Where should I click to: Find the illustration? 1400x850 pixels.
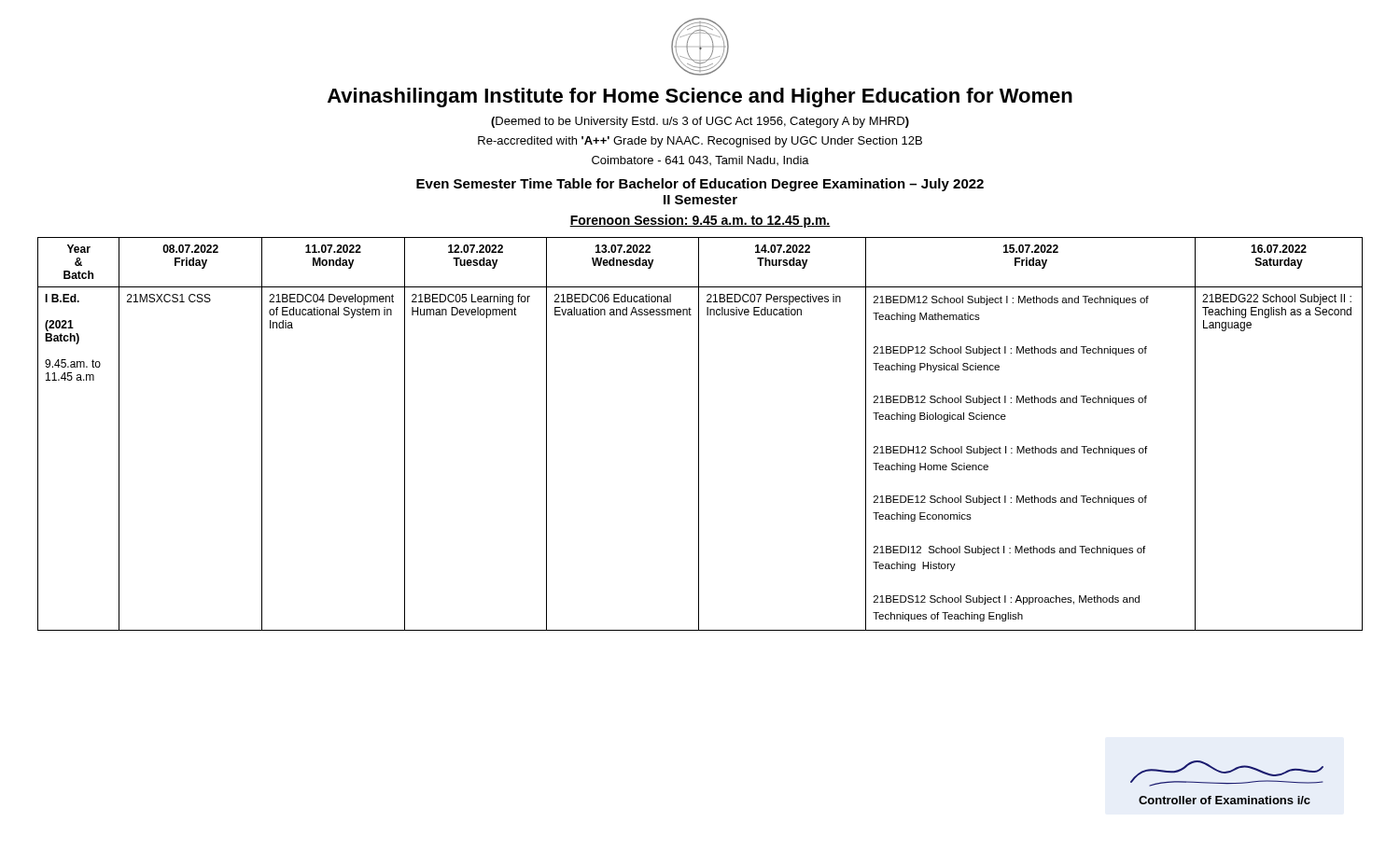[x=1225, y=776]
